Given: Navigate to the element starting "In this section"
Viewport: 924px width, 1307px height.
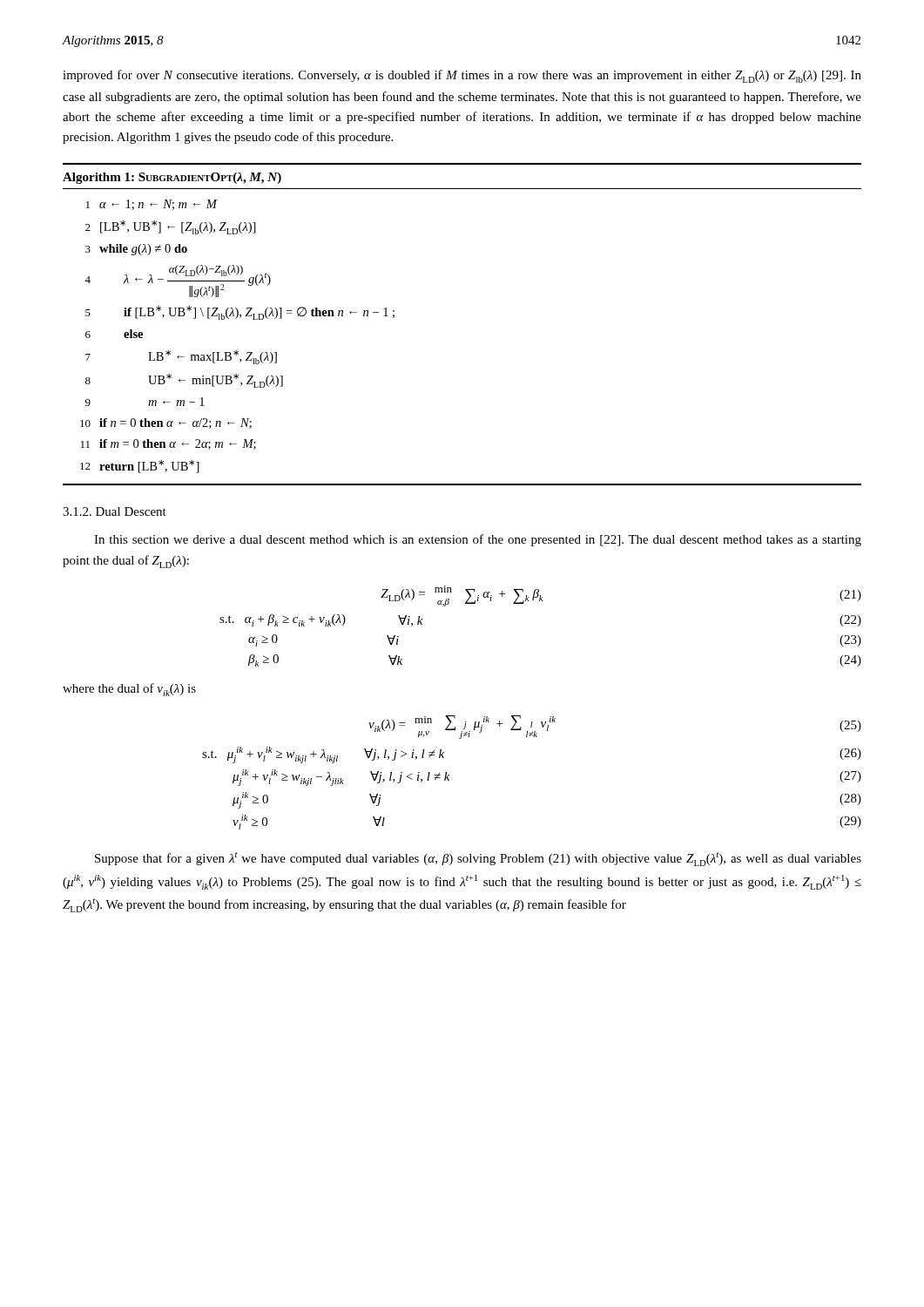Looking at the screenshot, I should [462, 551].
